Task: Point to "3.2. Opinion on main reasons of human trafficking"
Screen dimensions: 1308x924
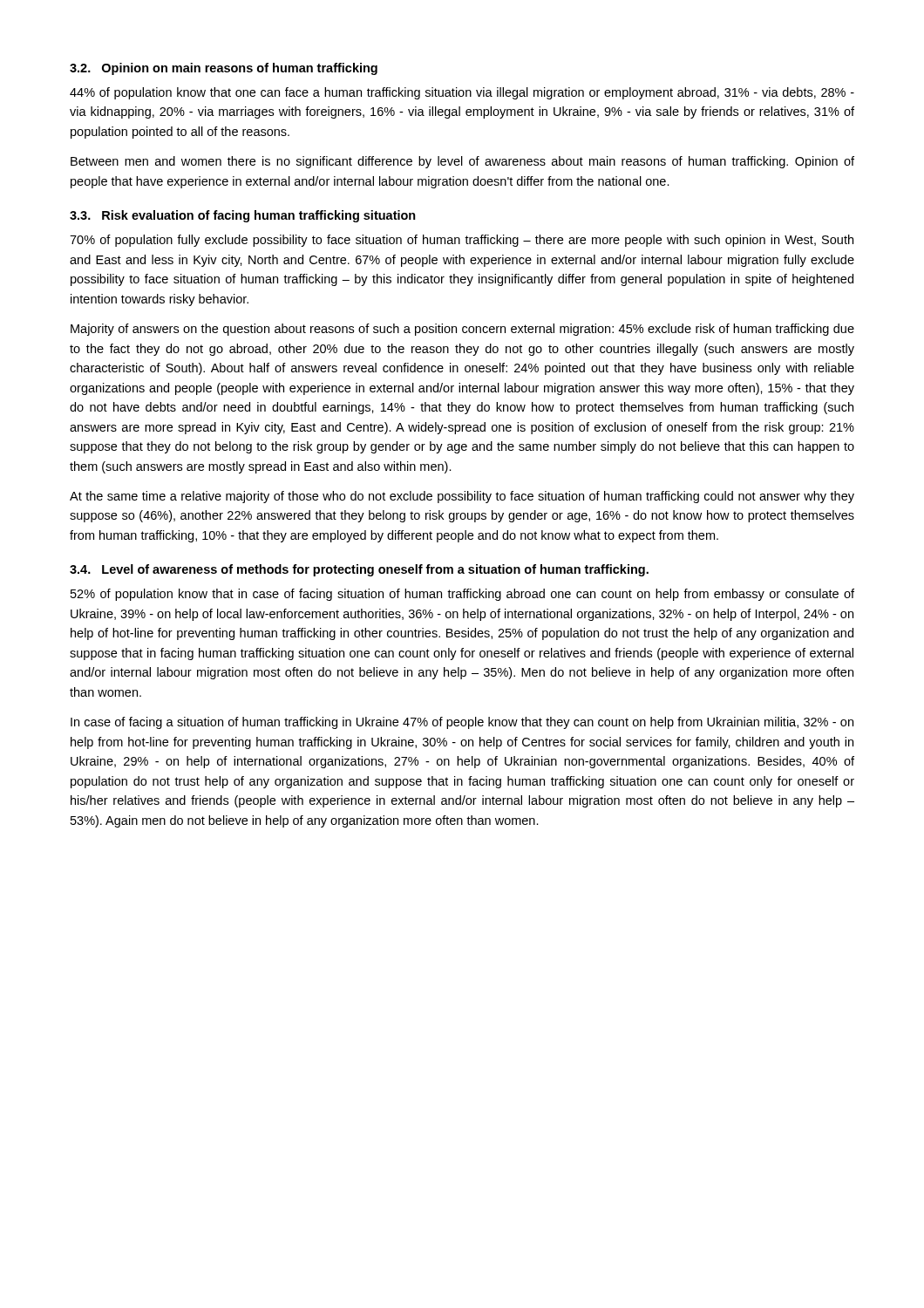Action: pyautogui.click(x=224, y=68)
